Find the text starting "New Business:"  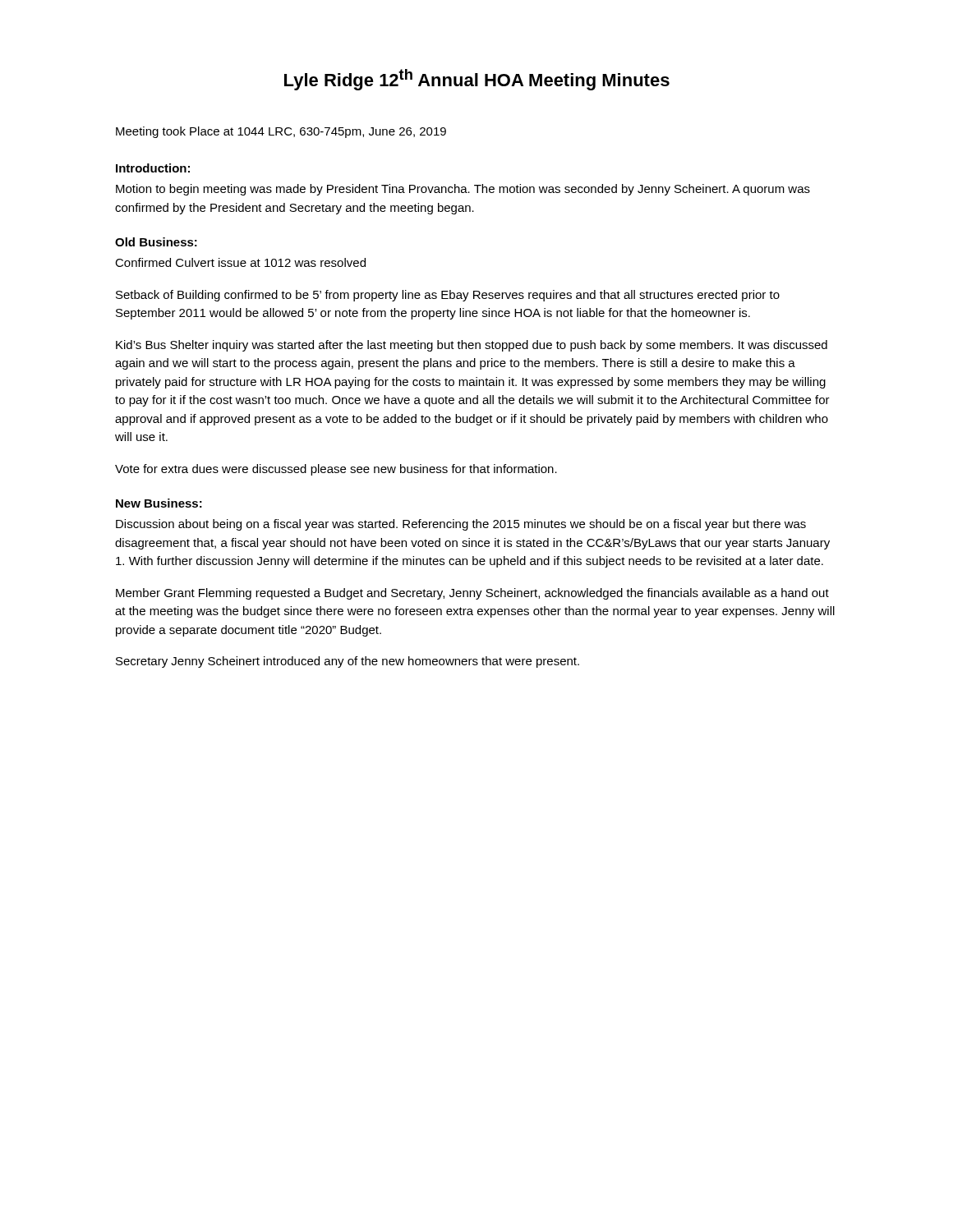(159, 503)
